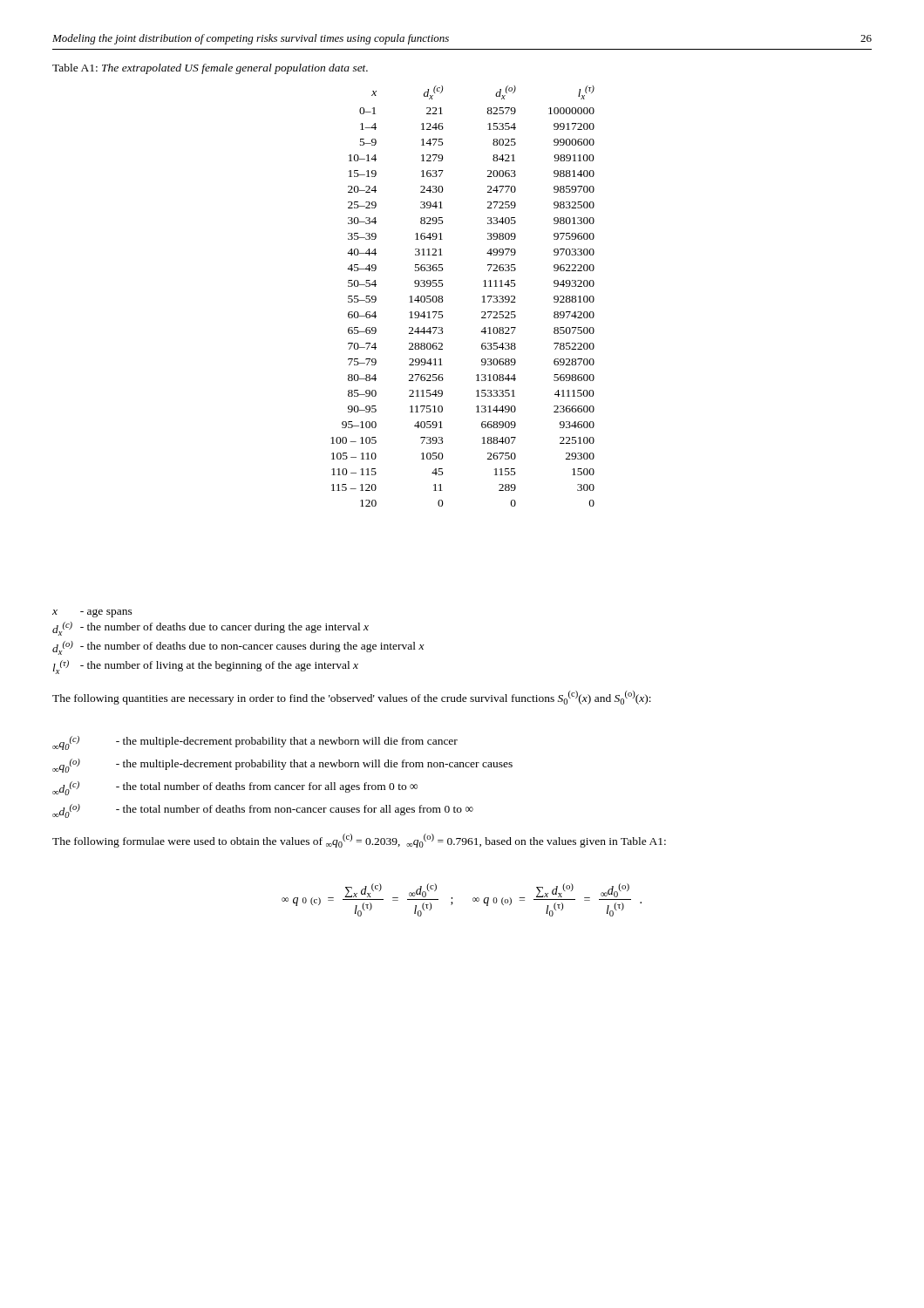Point to the element starting "∞q0(c) - the multiple-decrement probability"
This screenshot has height=1308, width=924.
pos(255,743)
